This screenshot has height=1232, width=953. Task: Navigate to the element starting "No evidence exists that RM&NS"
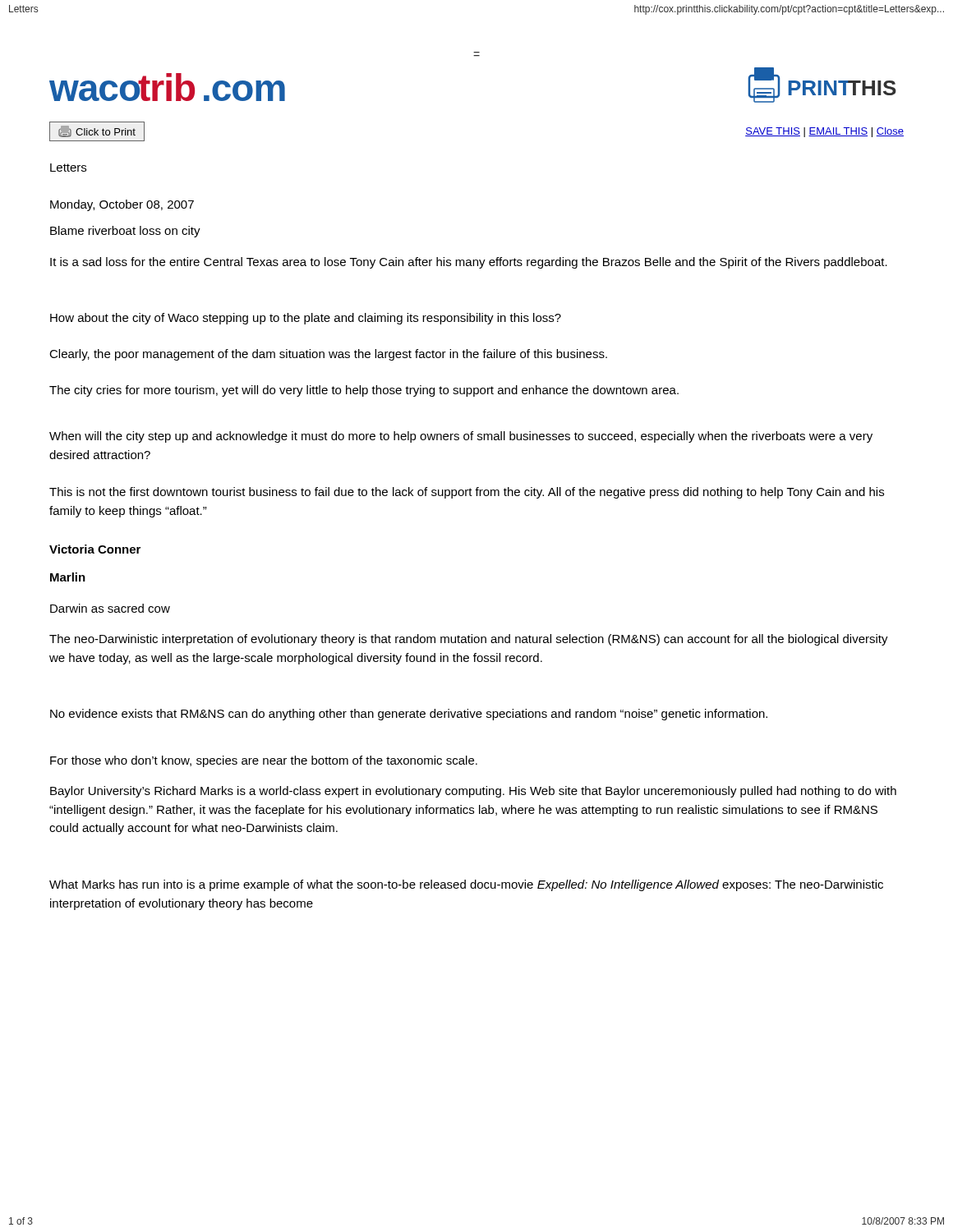pyautogui.click(x=409, y=713)
